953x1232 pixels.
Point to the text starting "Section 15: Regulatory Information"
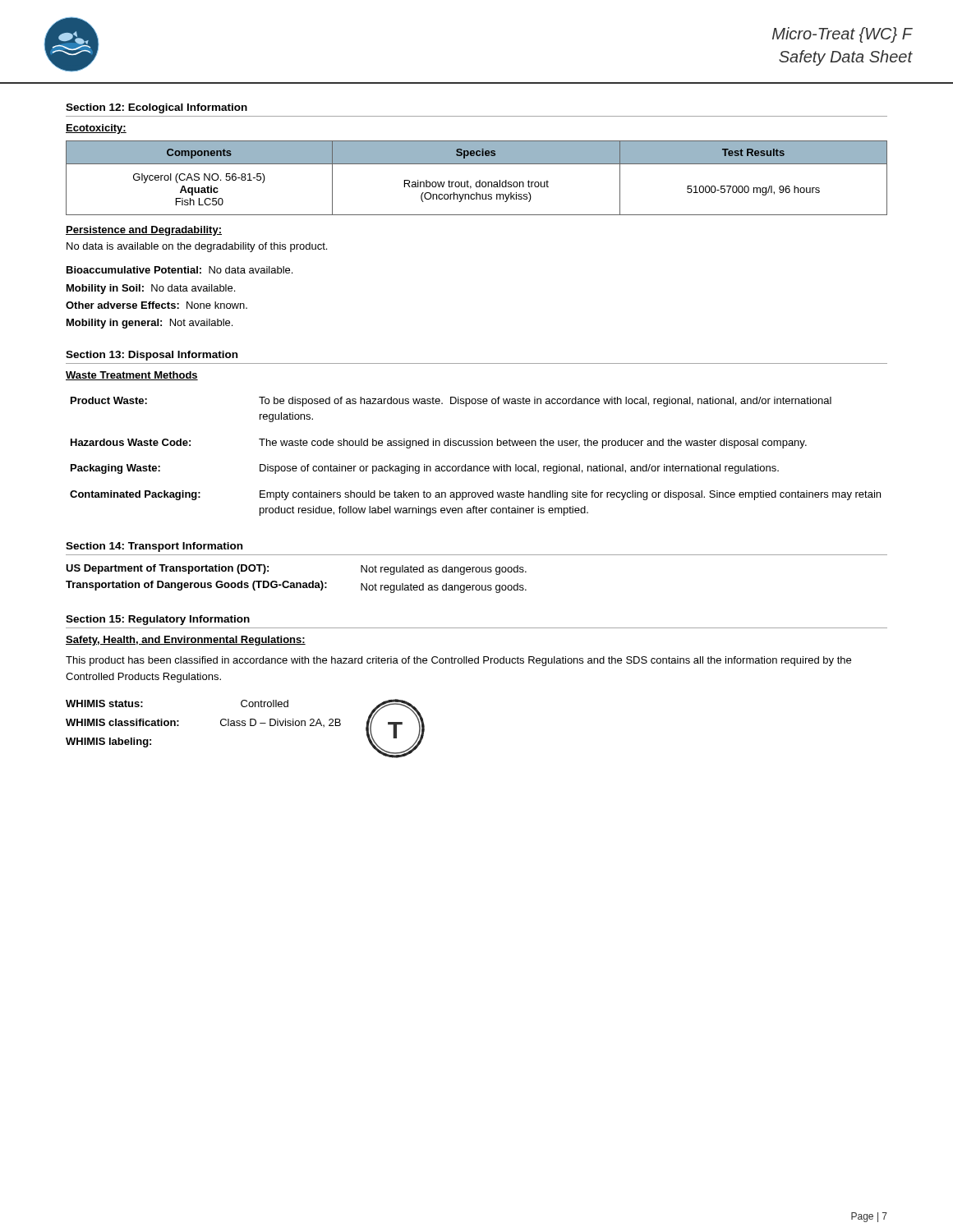point(158,619)
